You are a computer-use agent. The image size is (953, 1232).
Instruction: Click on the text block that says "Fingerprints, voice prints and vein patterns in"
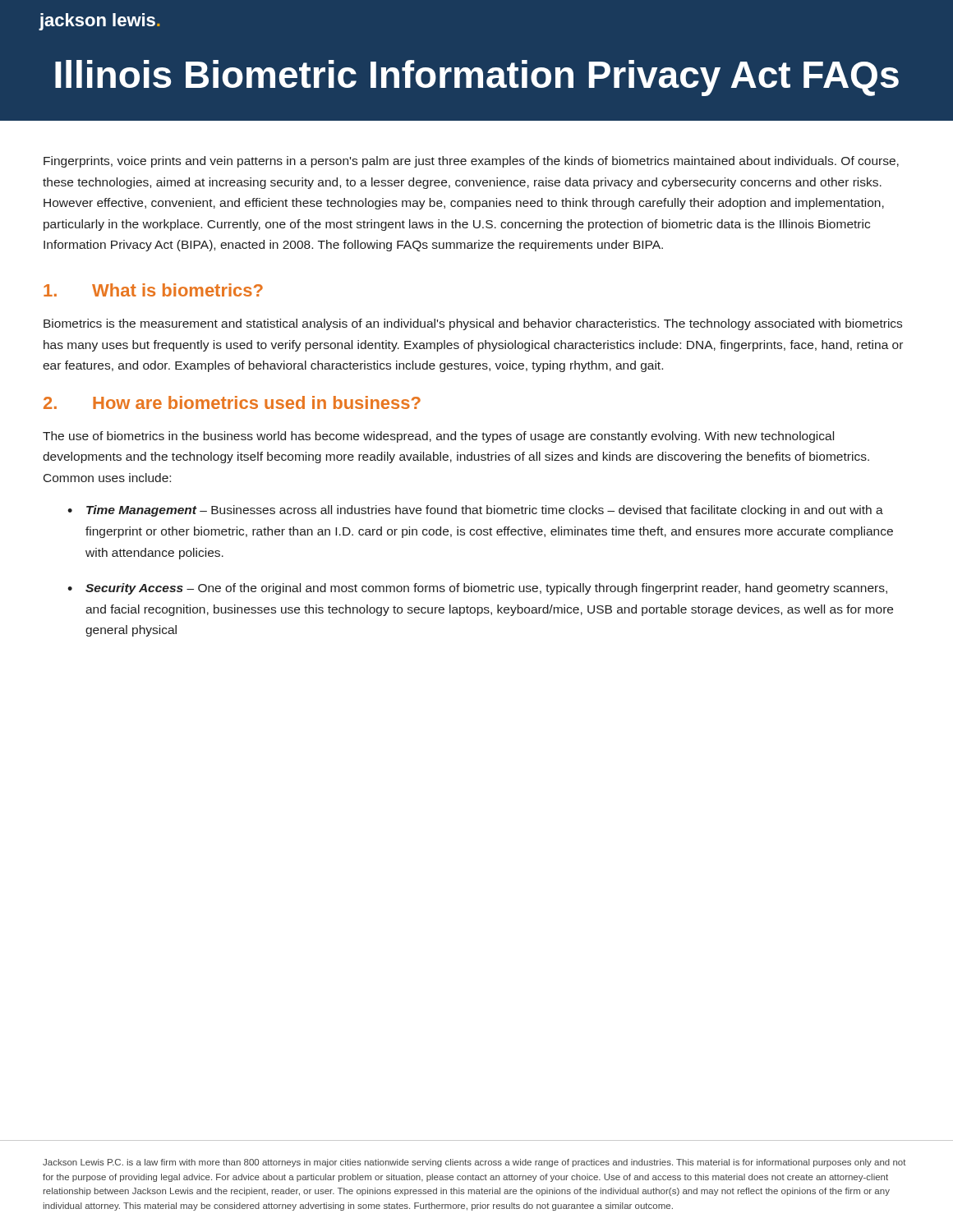click(x=471, y=203)
